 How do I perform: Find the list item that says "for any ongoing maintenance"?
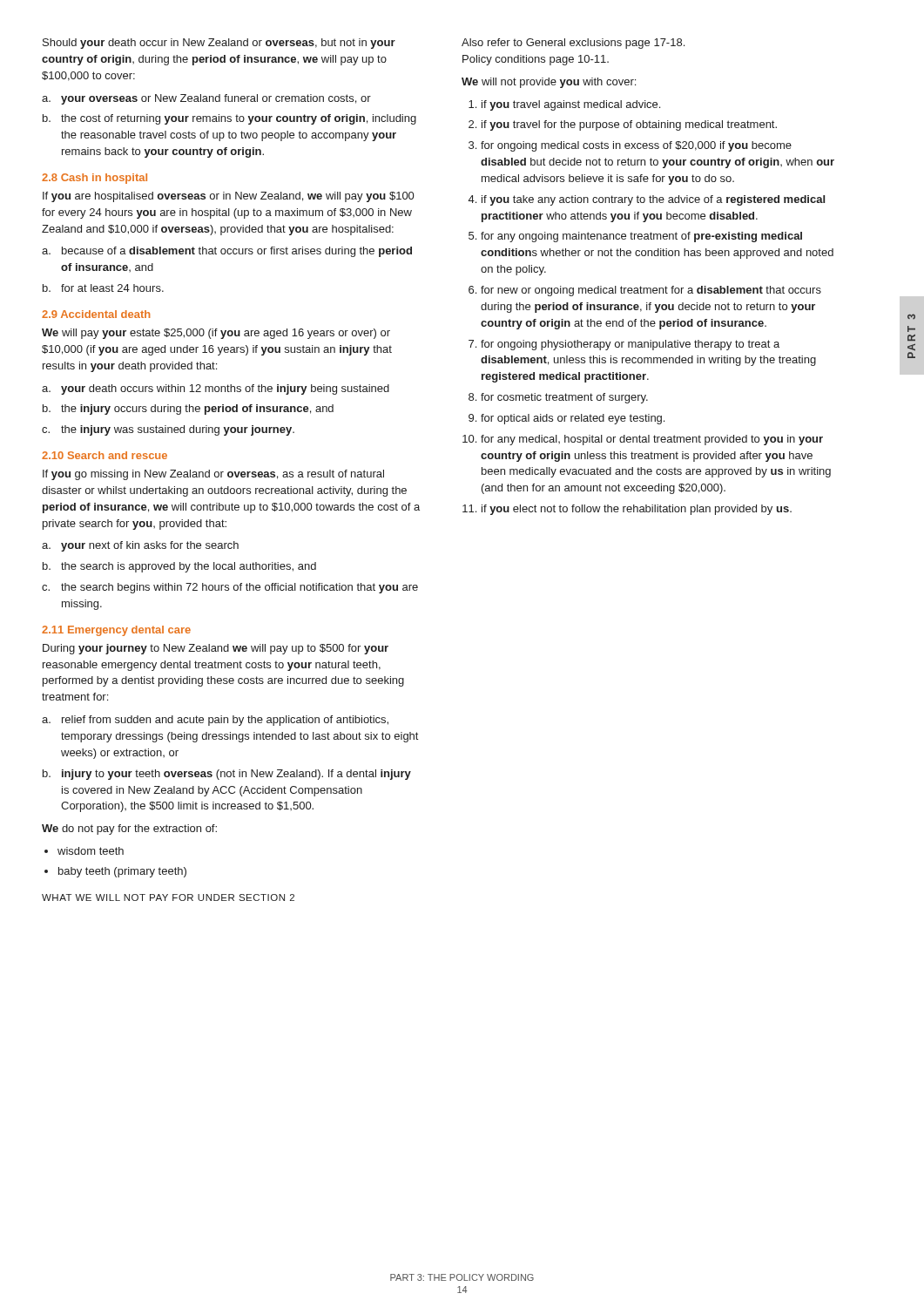pos(657,253)
